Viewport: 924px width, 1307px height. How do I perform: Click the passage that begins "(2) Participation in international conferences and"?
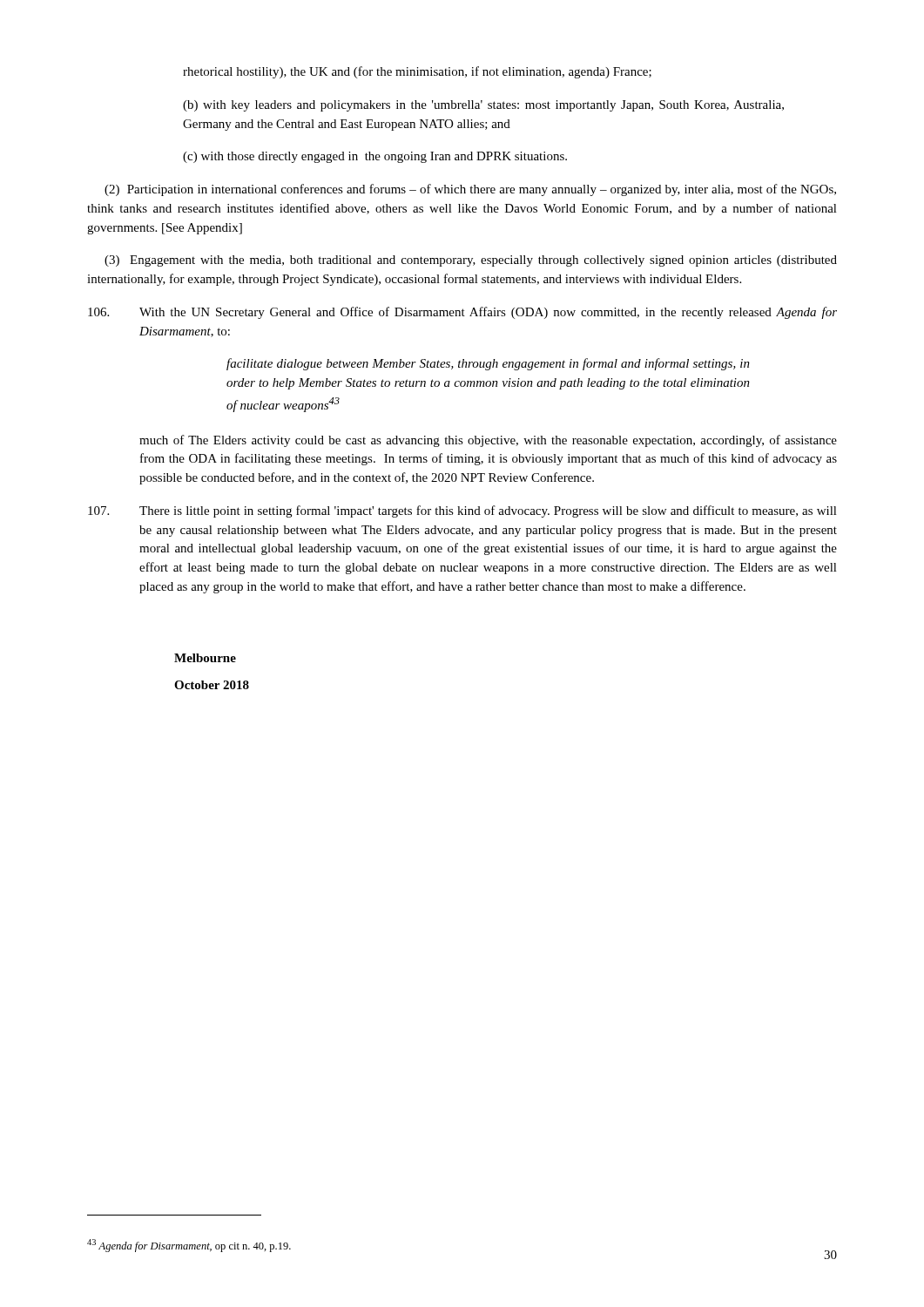pyautogui.click(x=462, y=208)
